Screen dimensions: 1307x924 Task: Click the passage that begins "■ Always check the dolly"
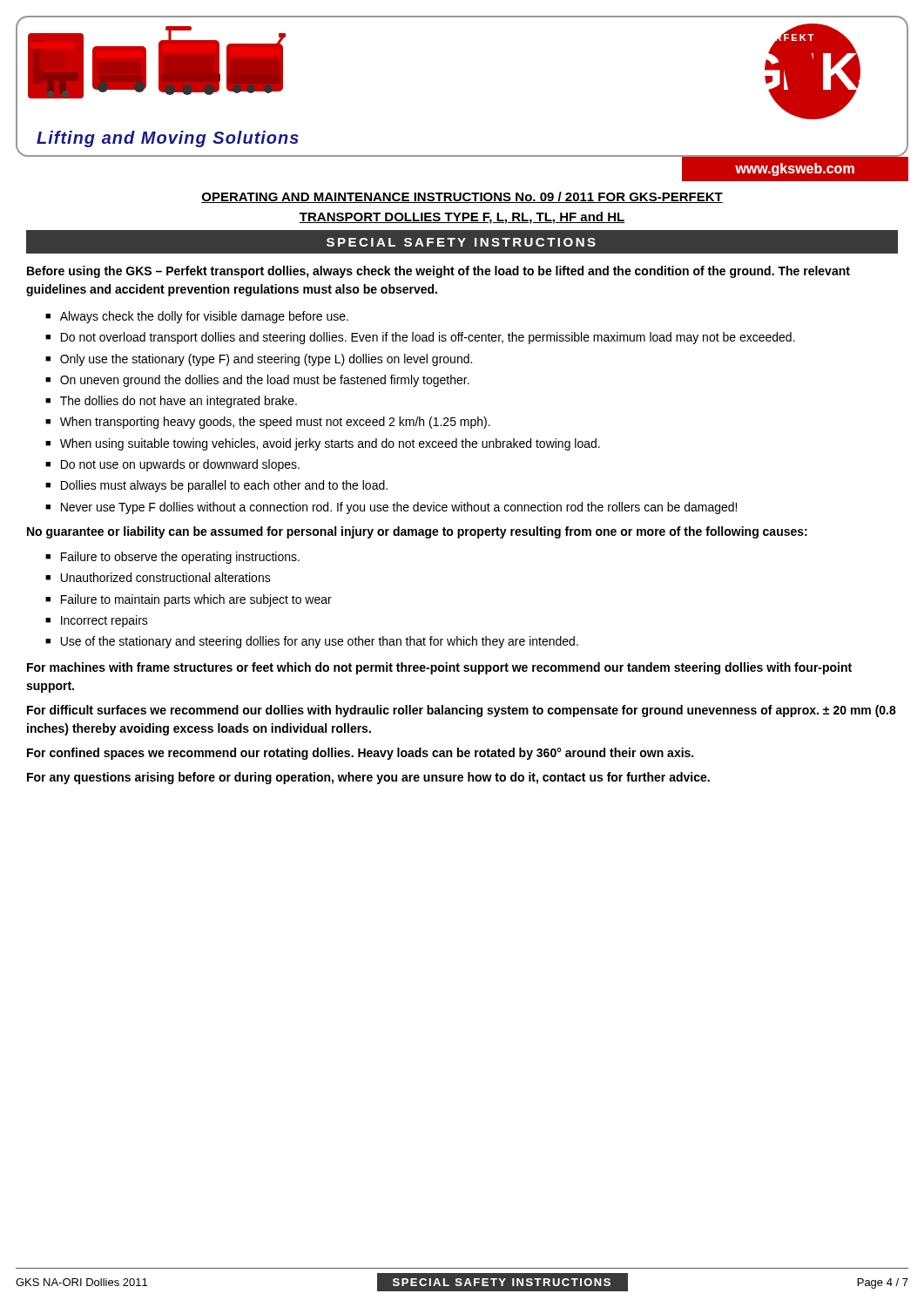197,316
